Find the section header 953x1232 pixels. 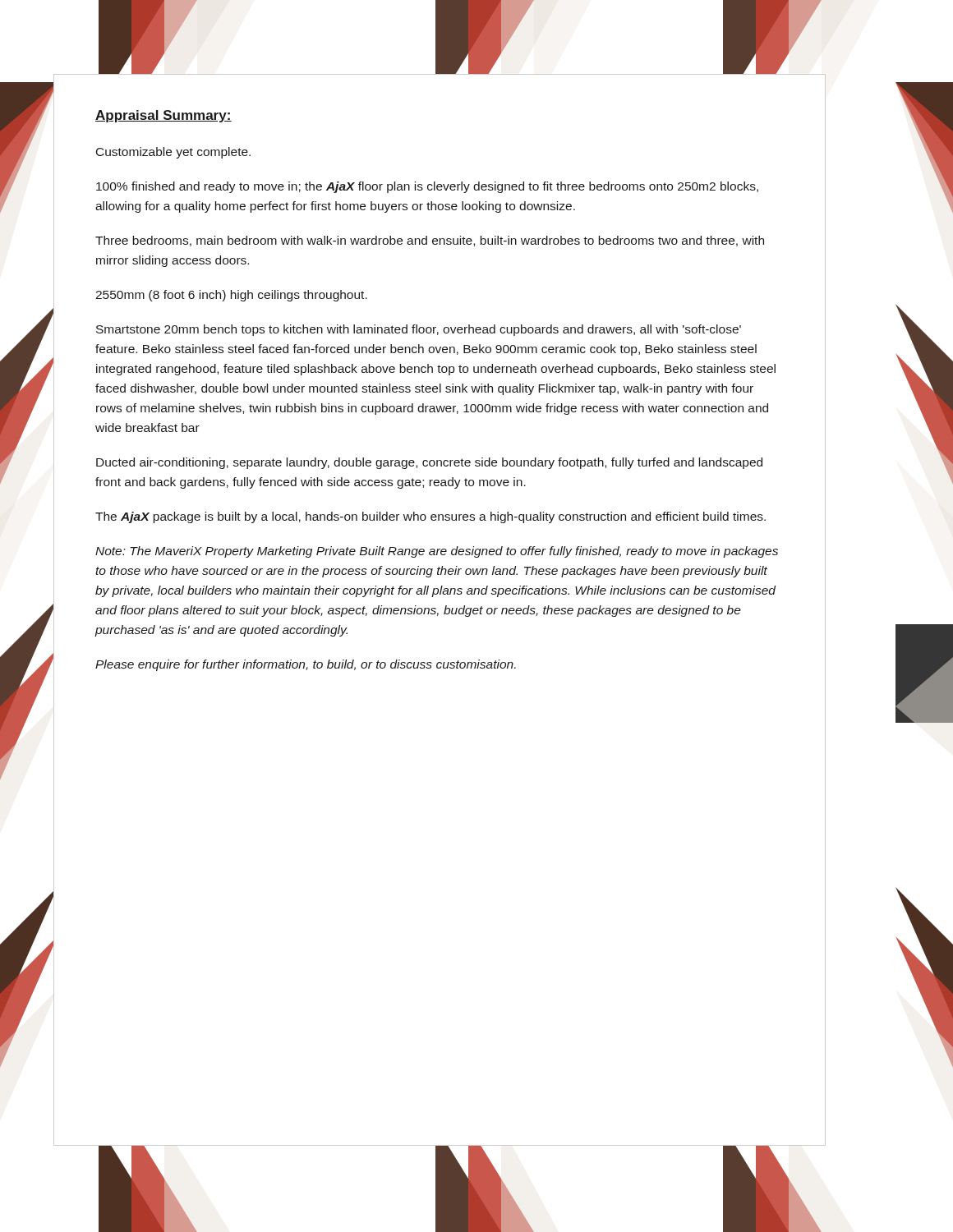tap(163, 115)
